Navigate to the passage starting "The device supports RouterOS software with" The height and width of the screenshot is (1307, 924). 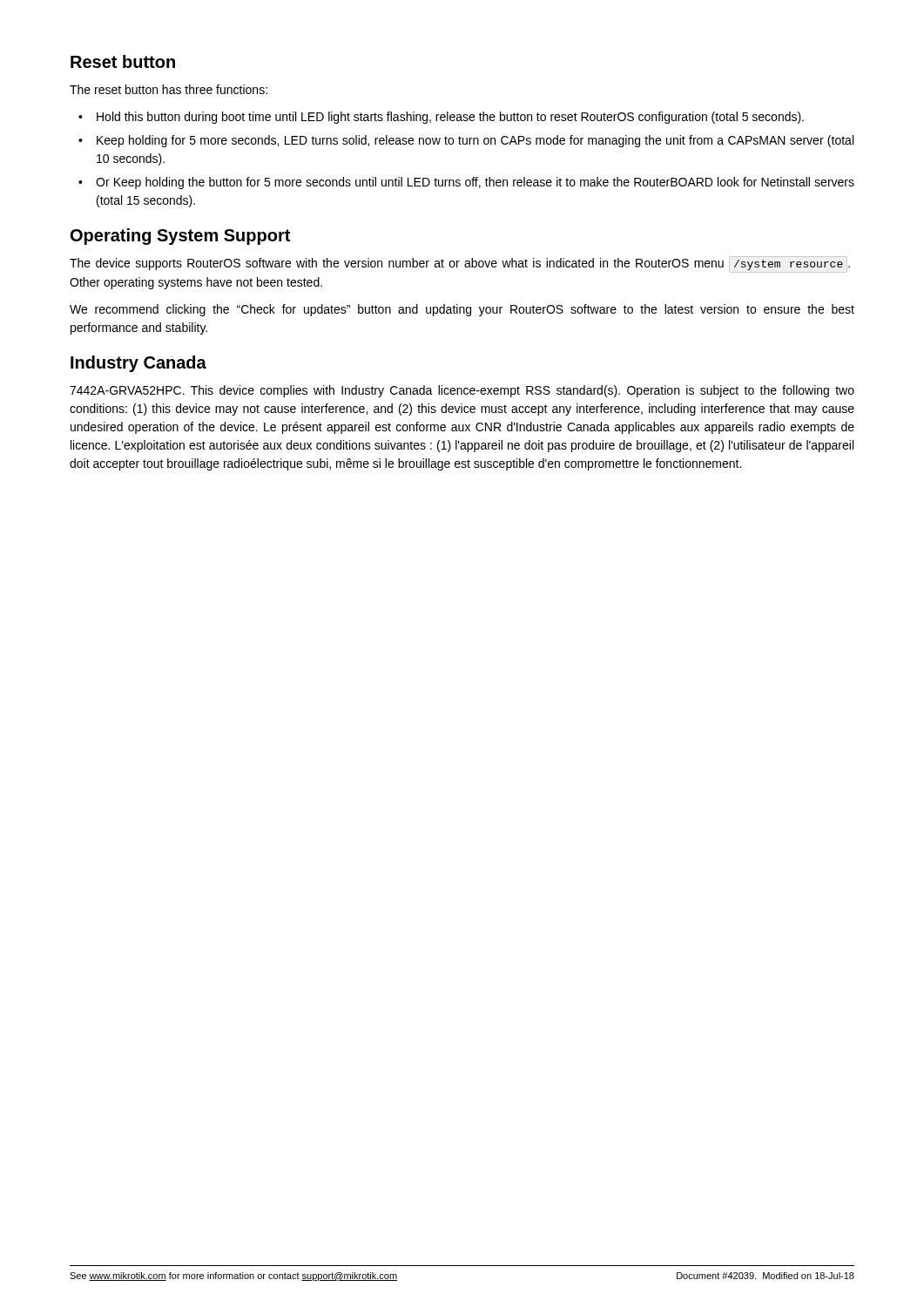pos(462,273)
